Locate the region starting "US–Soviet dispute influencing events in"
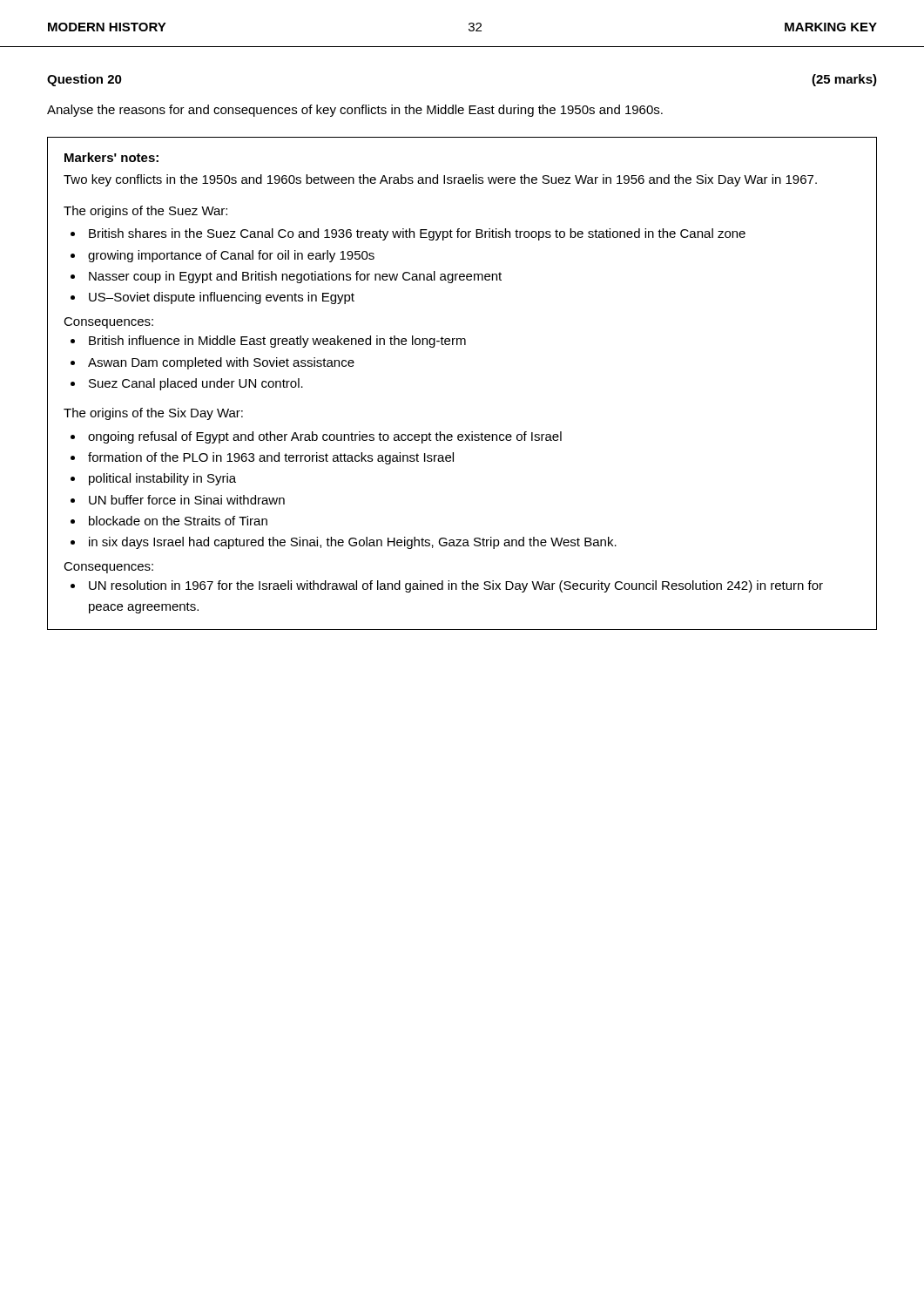Screen dimensions: 1307x924 pyautogui.click(x=222, y=298)
